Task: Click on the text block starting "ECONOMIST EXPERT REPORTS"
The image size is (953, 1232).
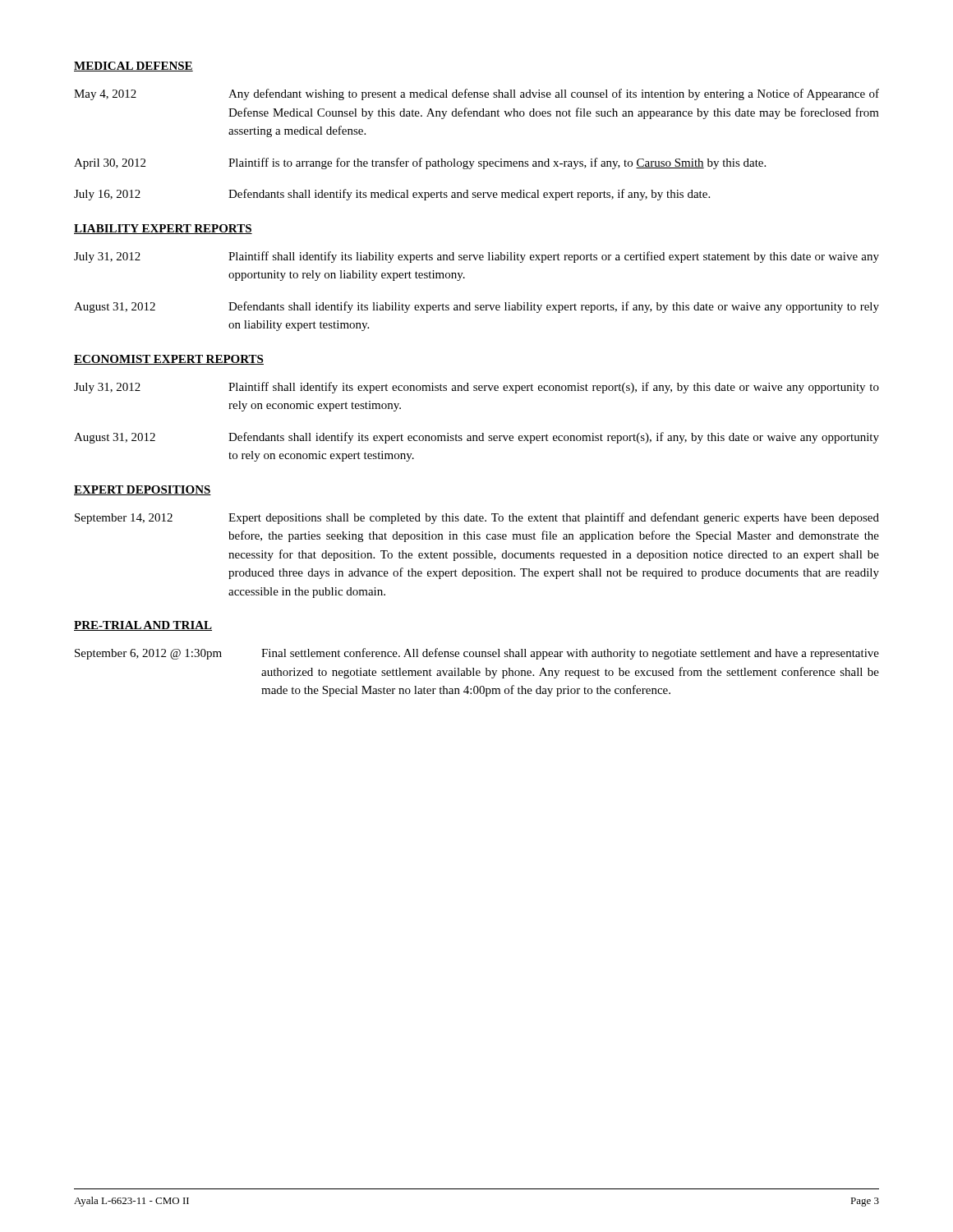Action: [x=169, y=359]
